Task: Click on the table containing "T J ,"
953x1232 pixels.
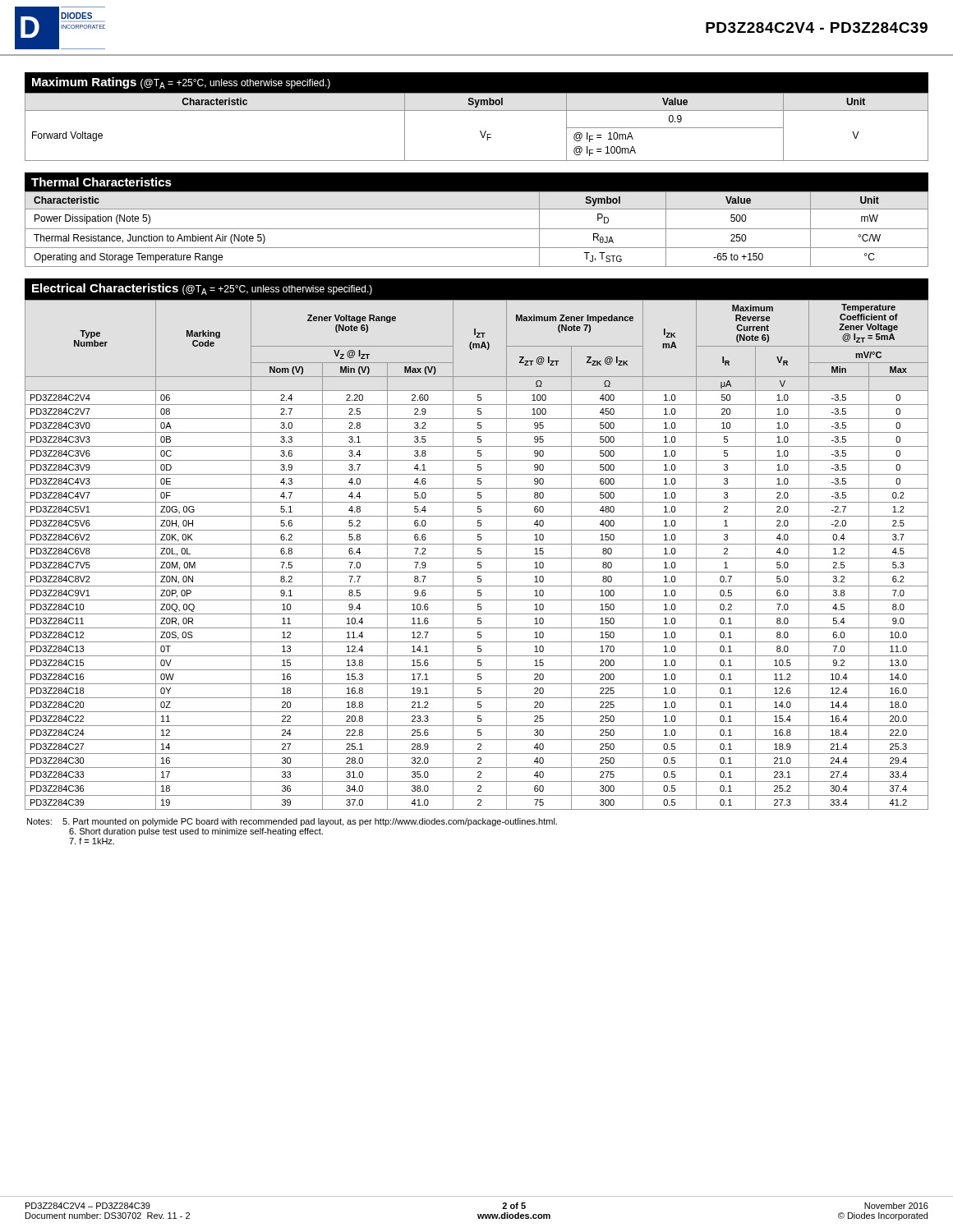Action: pos(476,229)
